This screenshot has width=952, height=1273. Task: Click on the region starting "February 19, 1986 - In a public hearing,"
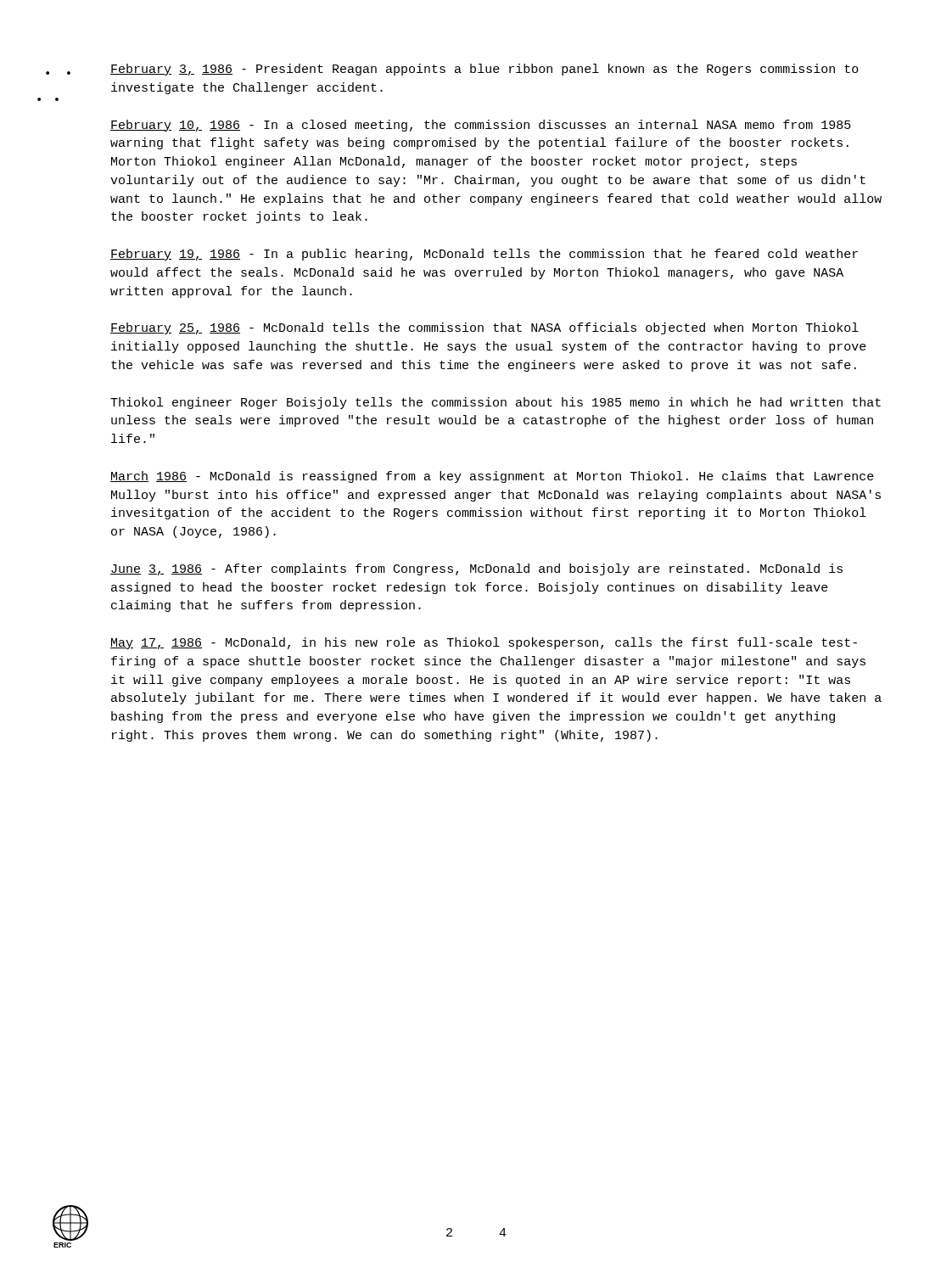(x=497, y=274)
